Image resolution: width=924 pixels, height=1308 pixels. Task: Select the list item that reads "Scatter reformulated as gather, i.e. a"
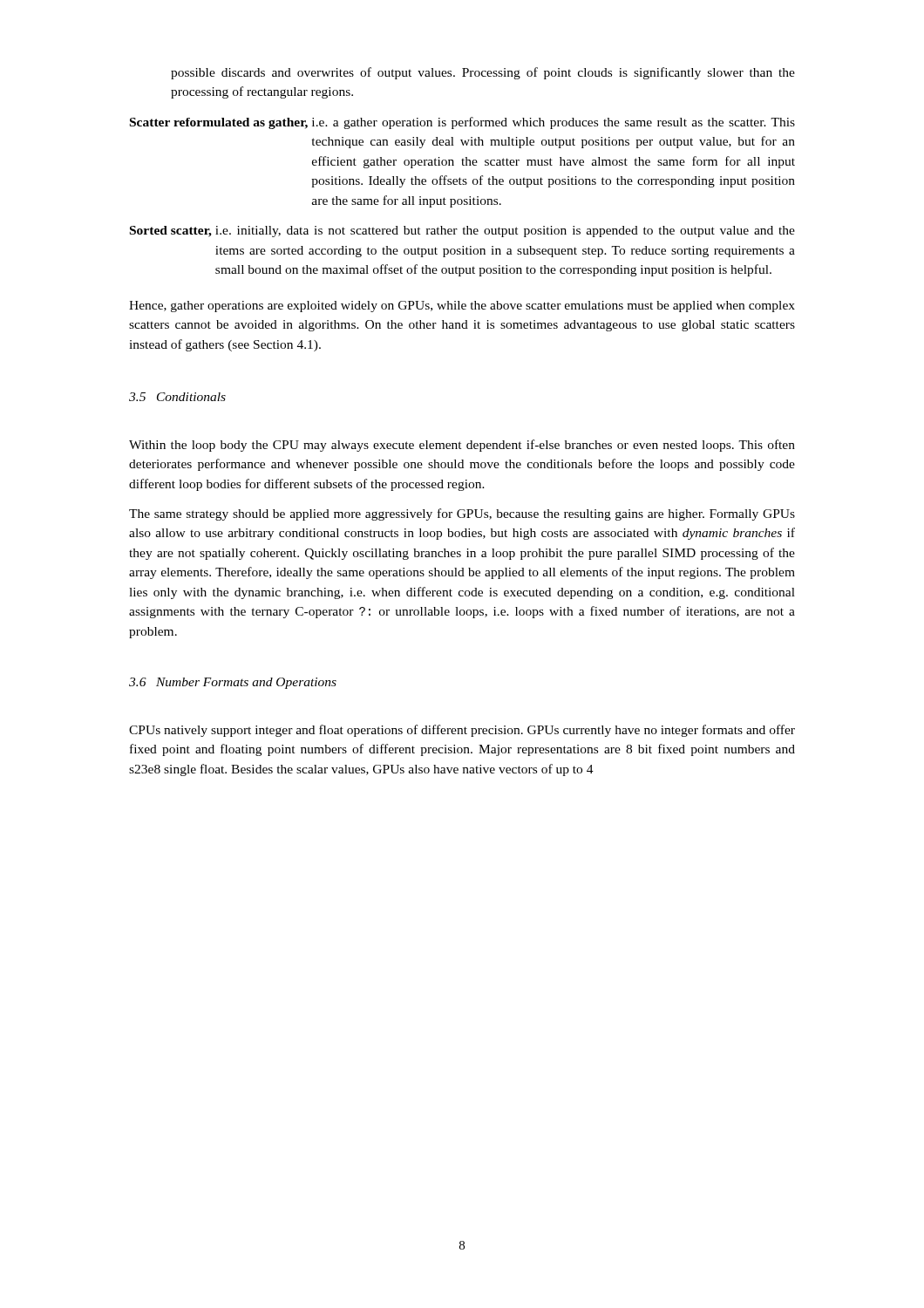(462, 161)
